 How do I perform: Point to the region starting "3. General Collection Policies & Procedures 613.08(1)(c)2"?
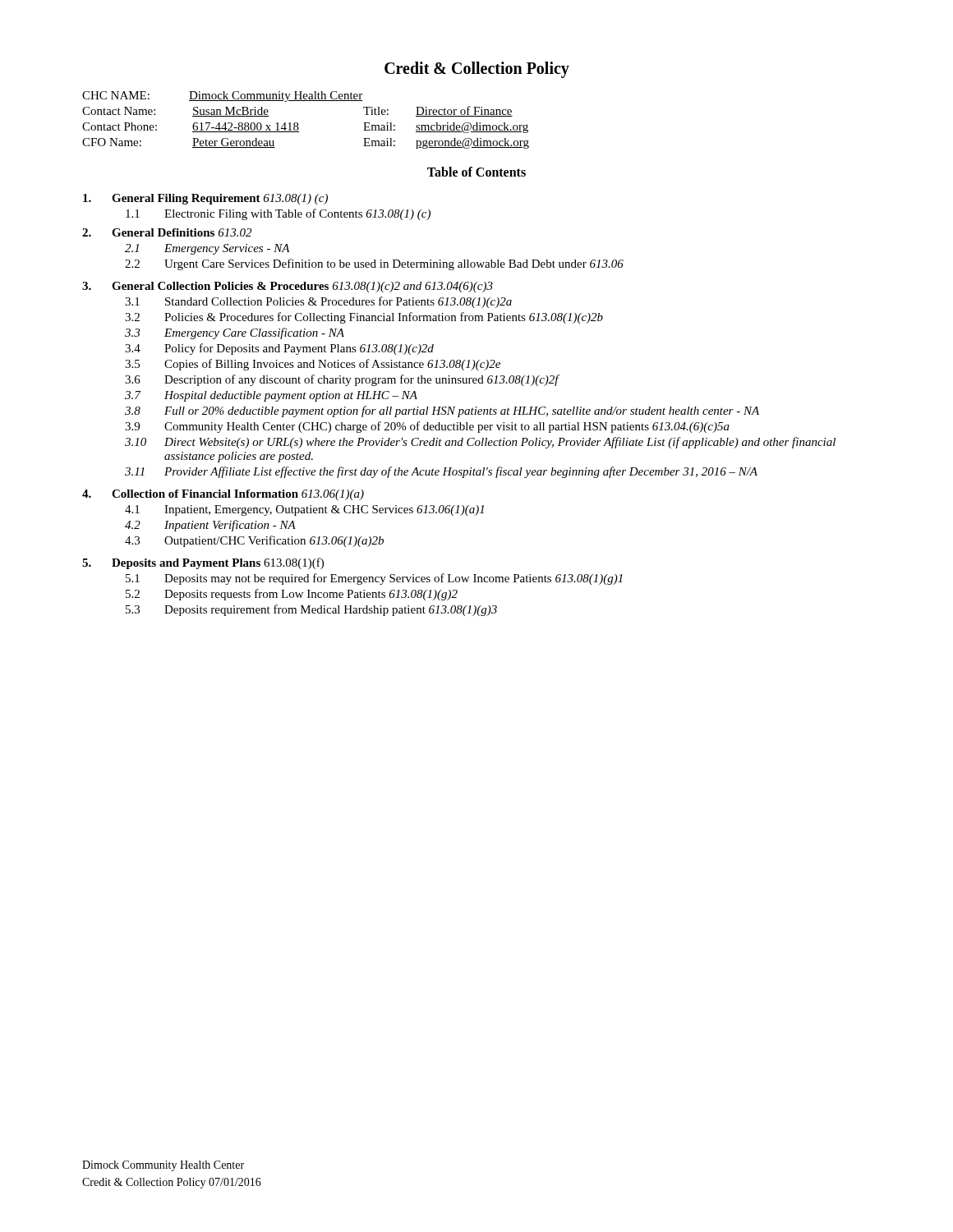288,286
